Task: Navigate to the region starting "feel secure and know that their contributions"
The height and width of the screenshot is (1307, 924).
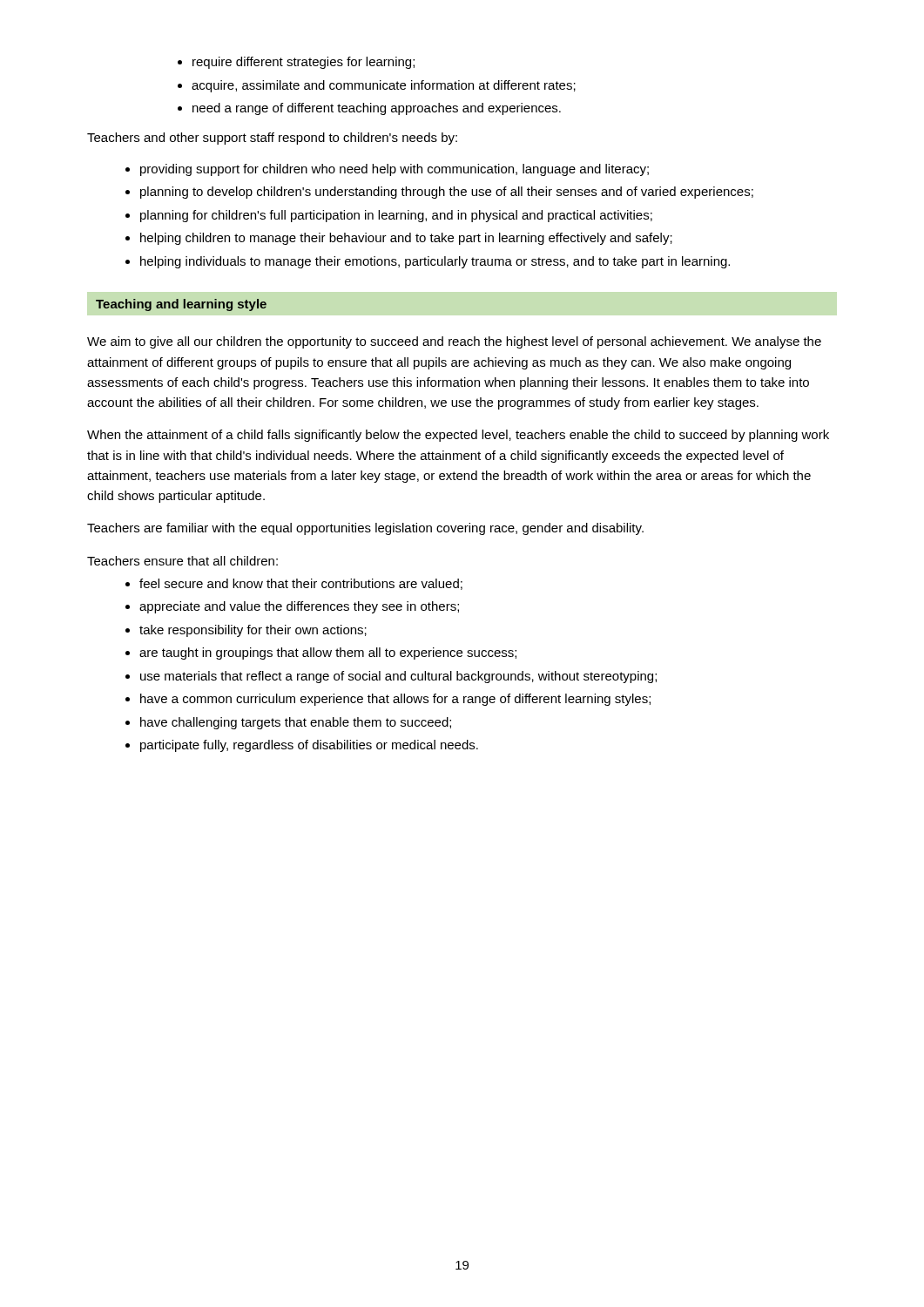Action: click(x=301, y=584)
